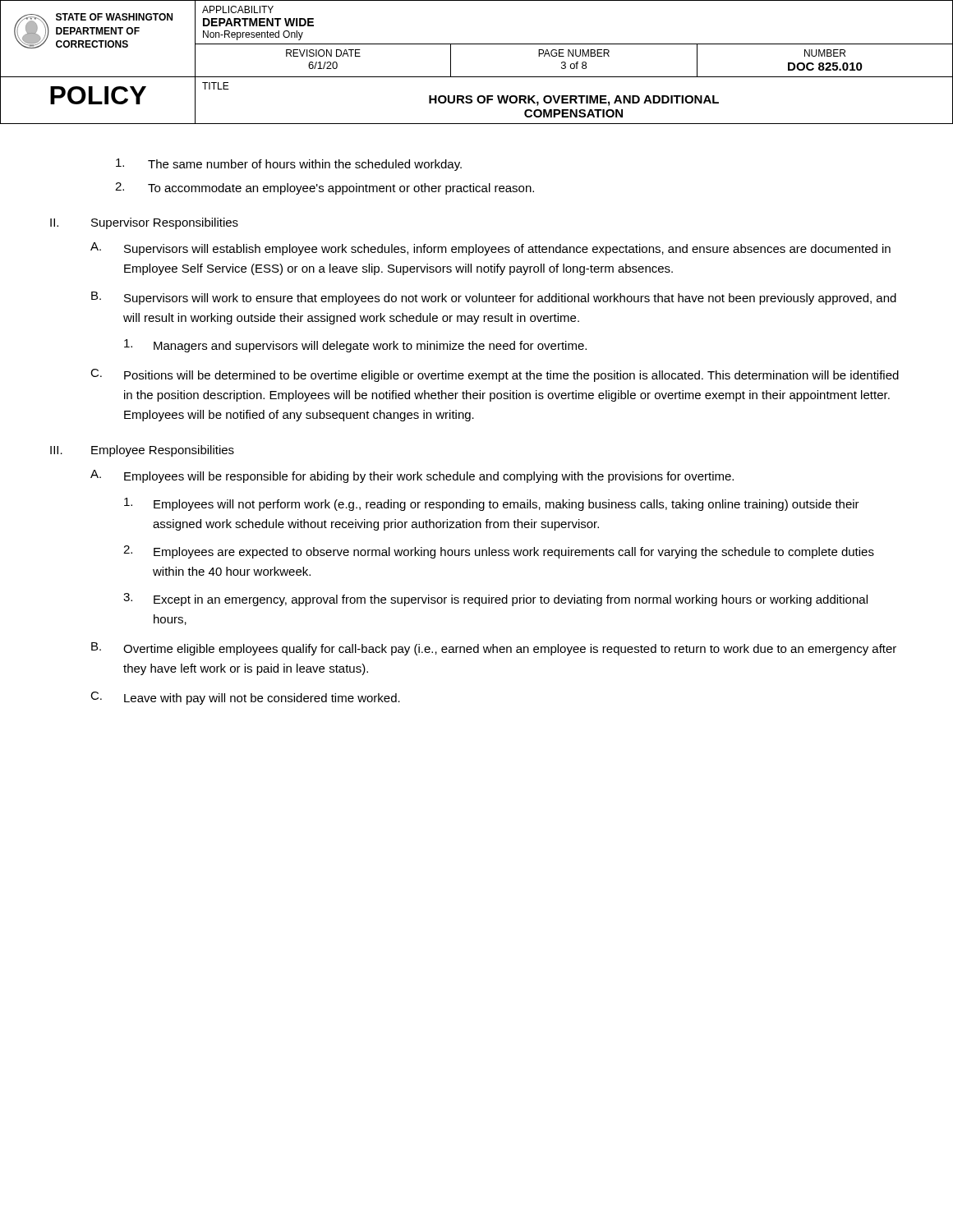Image resolution: width=953 pixels, height=1232 pixels.
Task: Locate the block of text that opens with "3. Except in"
Action: [x=513, y=609]
